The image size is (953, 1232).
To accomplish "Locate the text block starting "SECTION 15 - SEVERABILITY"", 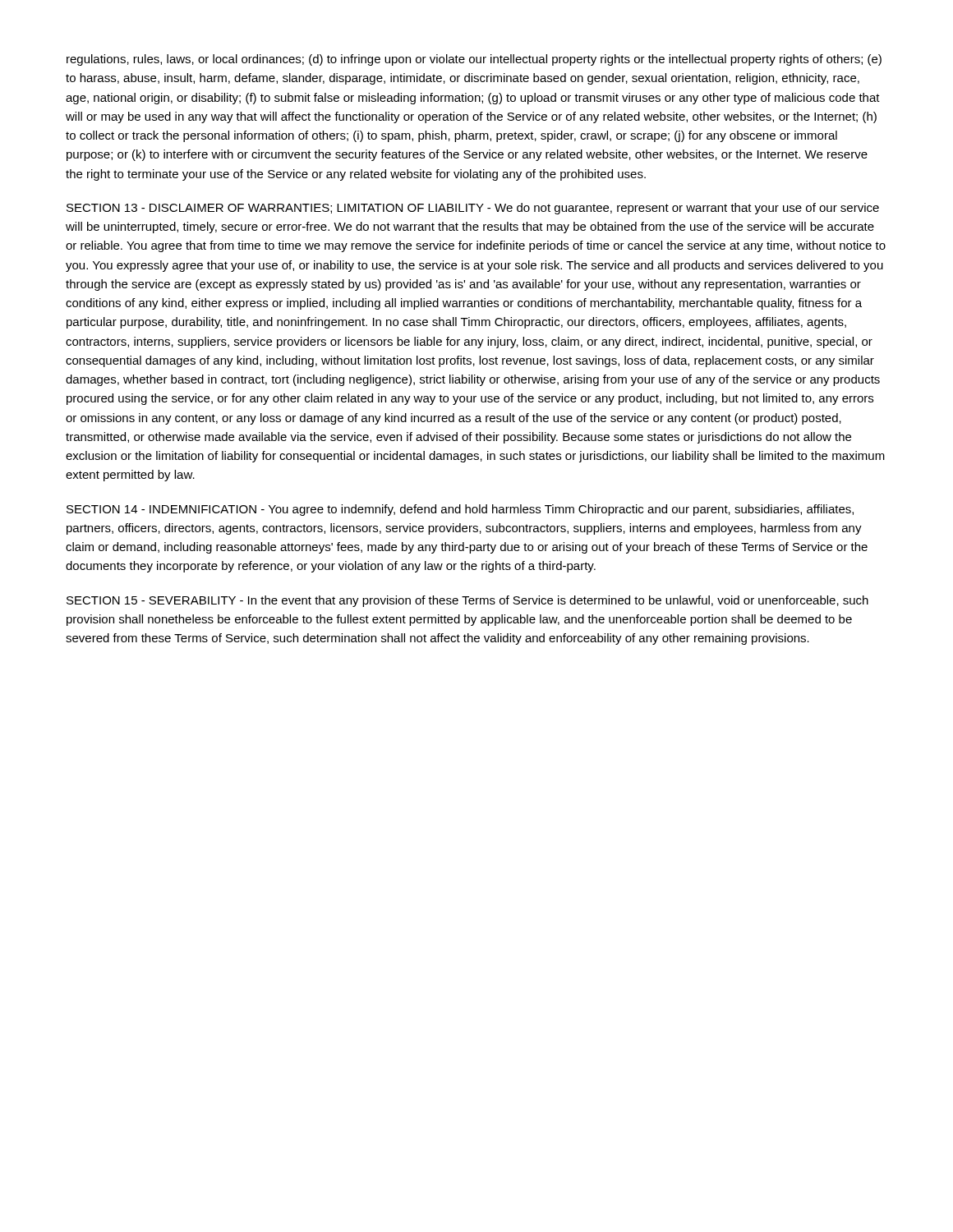I will click(467, 619).
